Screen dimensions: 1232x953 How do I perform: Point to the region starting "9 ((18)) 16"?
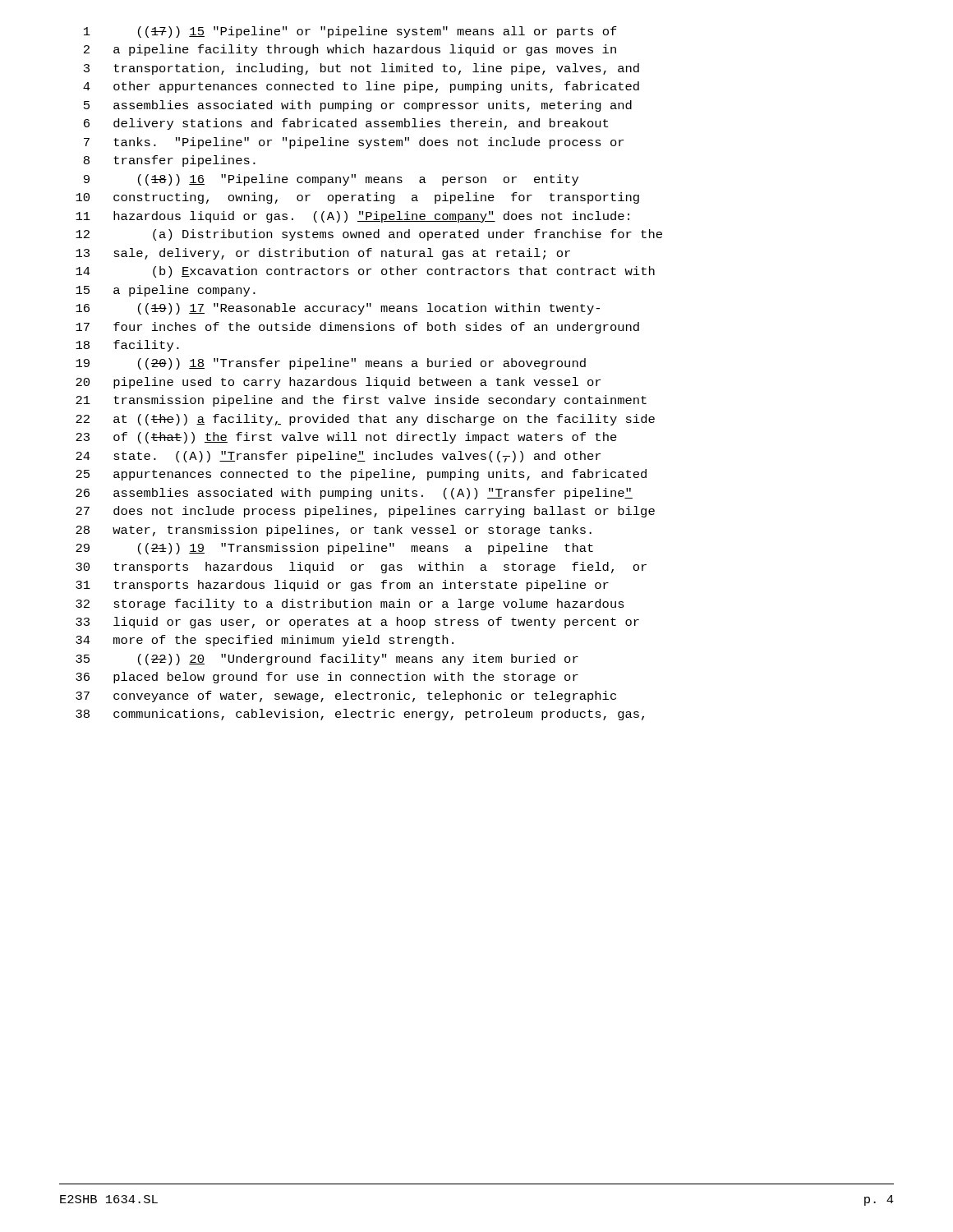tap(476, 198)
